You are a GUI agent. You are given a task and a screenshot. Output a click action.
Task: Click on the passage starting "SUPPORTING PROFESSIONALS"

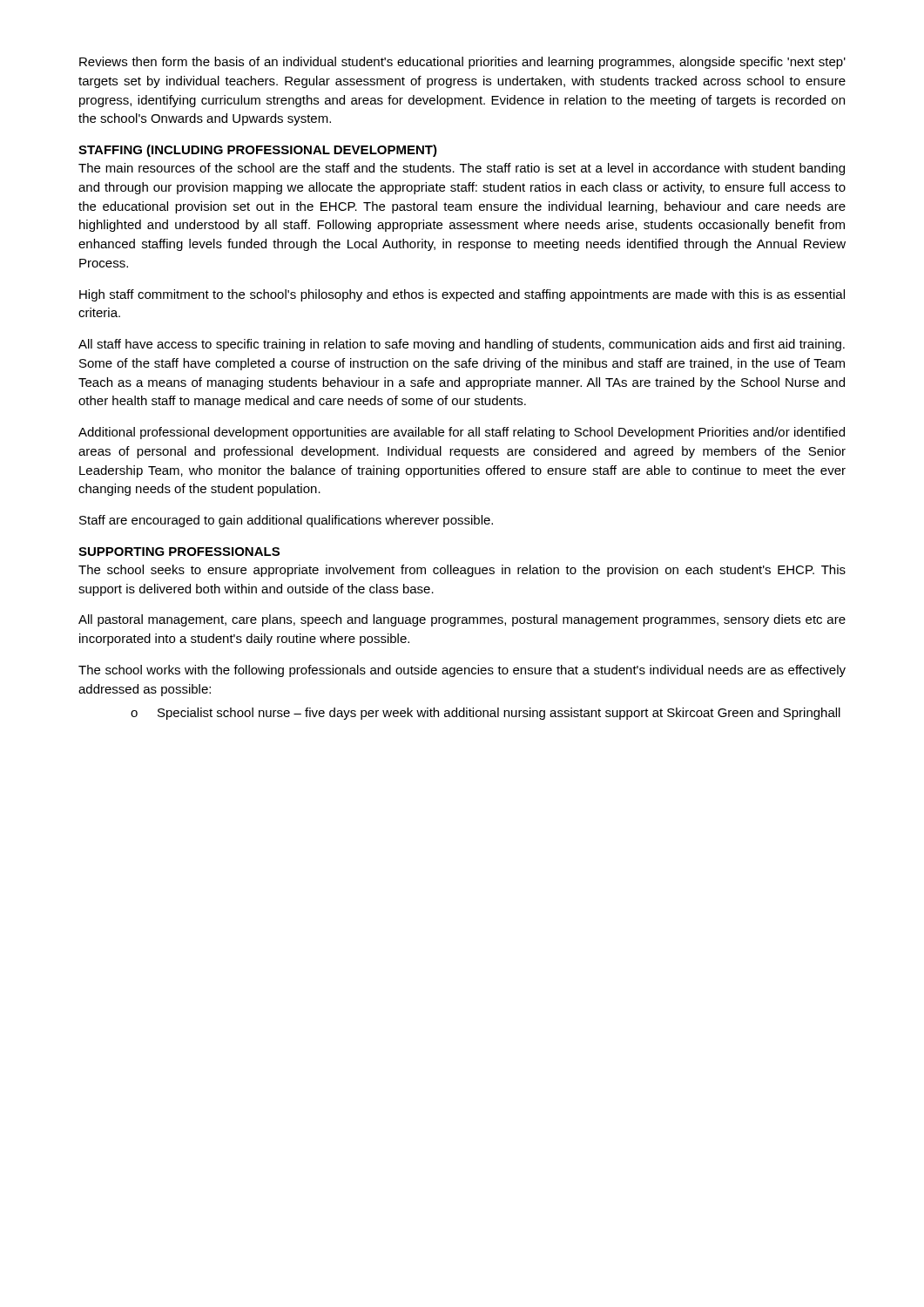(179, 551)
